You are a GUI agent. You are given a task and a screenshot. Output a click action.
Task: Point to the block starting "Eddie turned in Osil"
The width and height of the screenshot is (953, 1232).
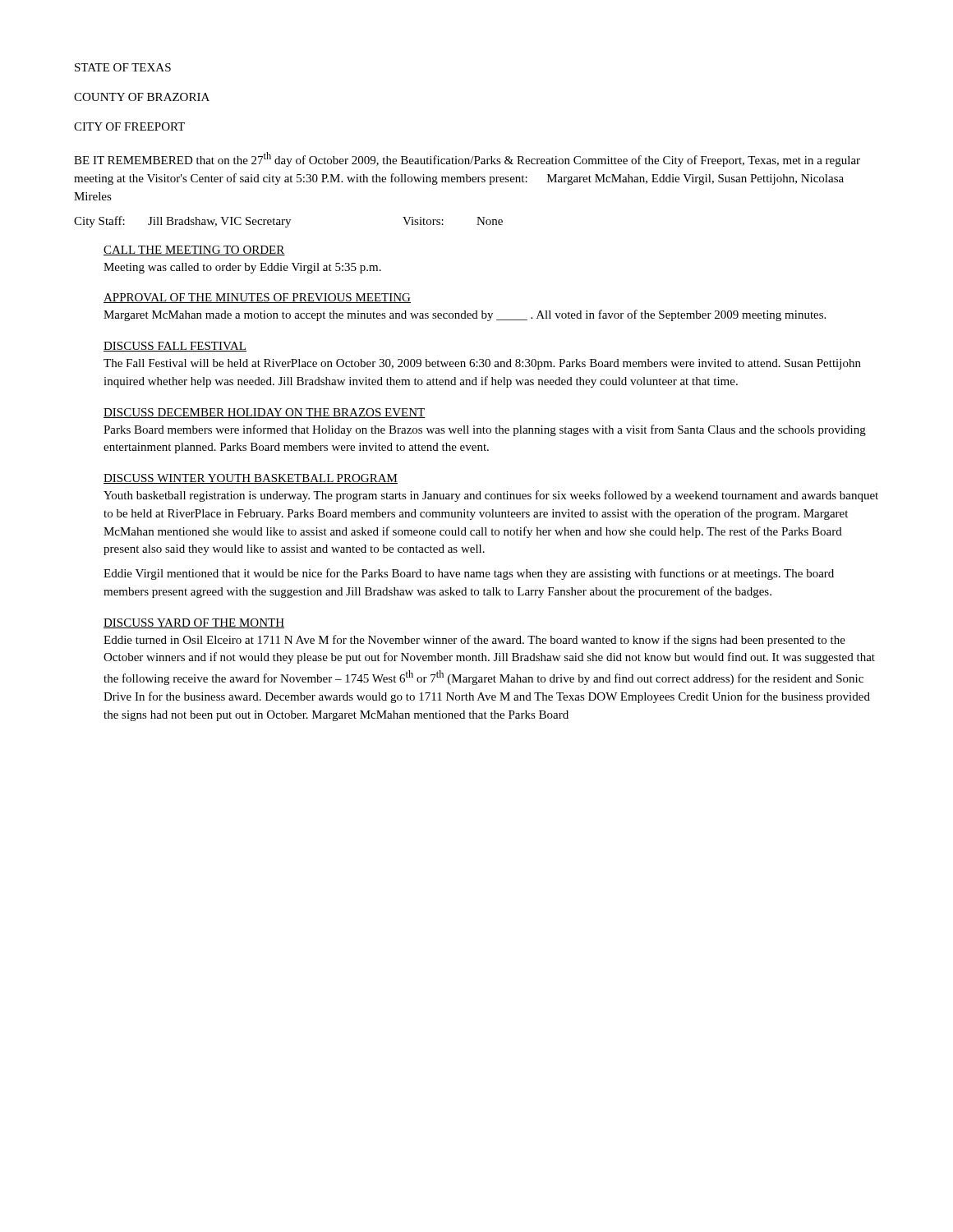point(491,677)
